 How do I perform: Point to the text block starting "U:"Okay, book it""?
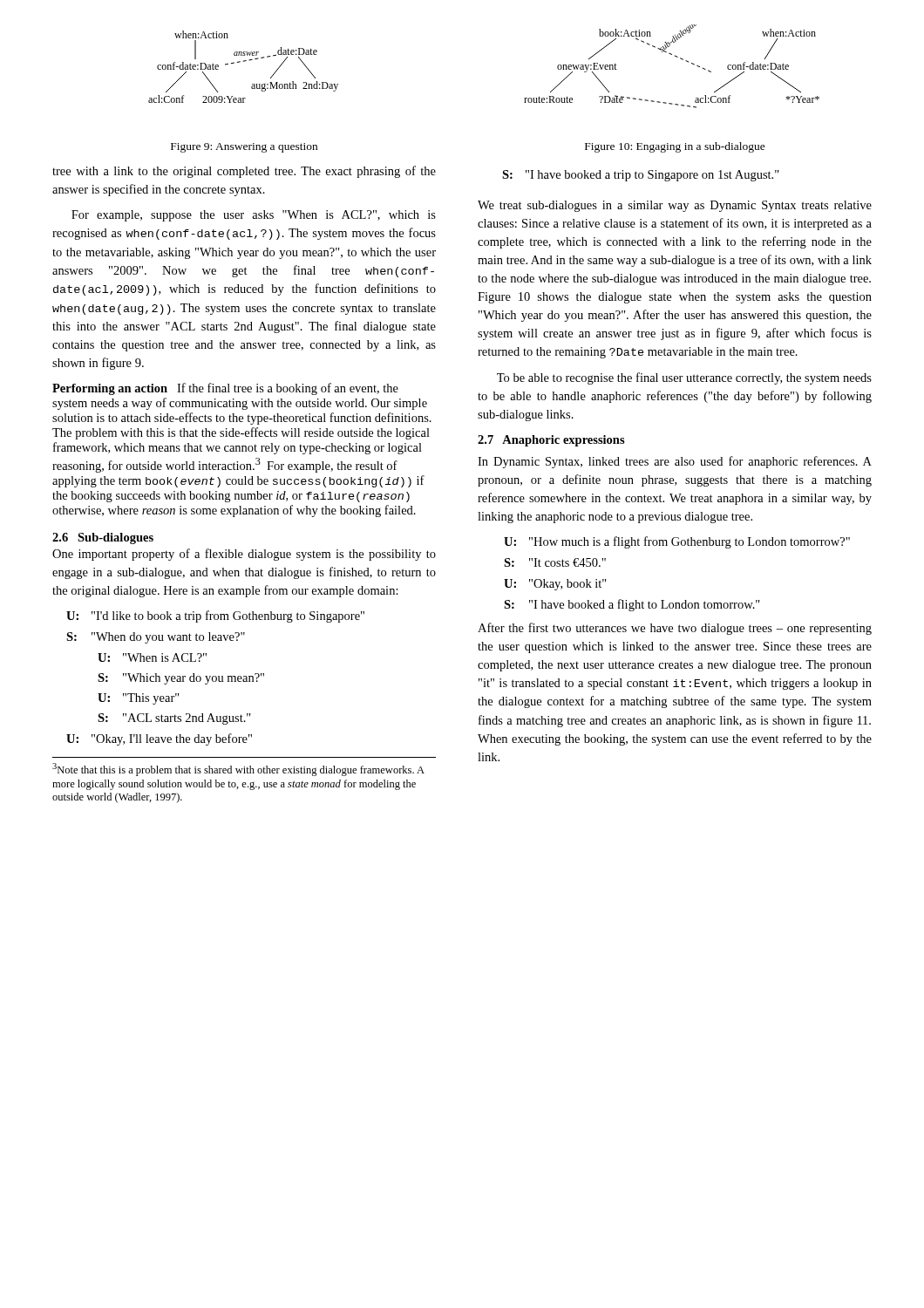point(555,584)
